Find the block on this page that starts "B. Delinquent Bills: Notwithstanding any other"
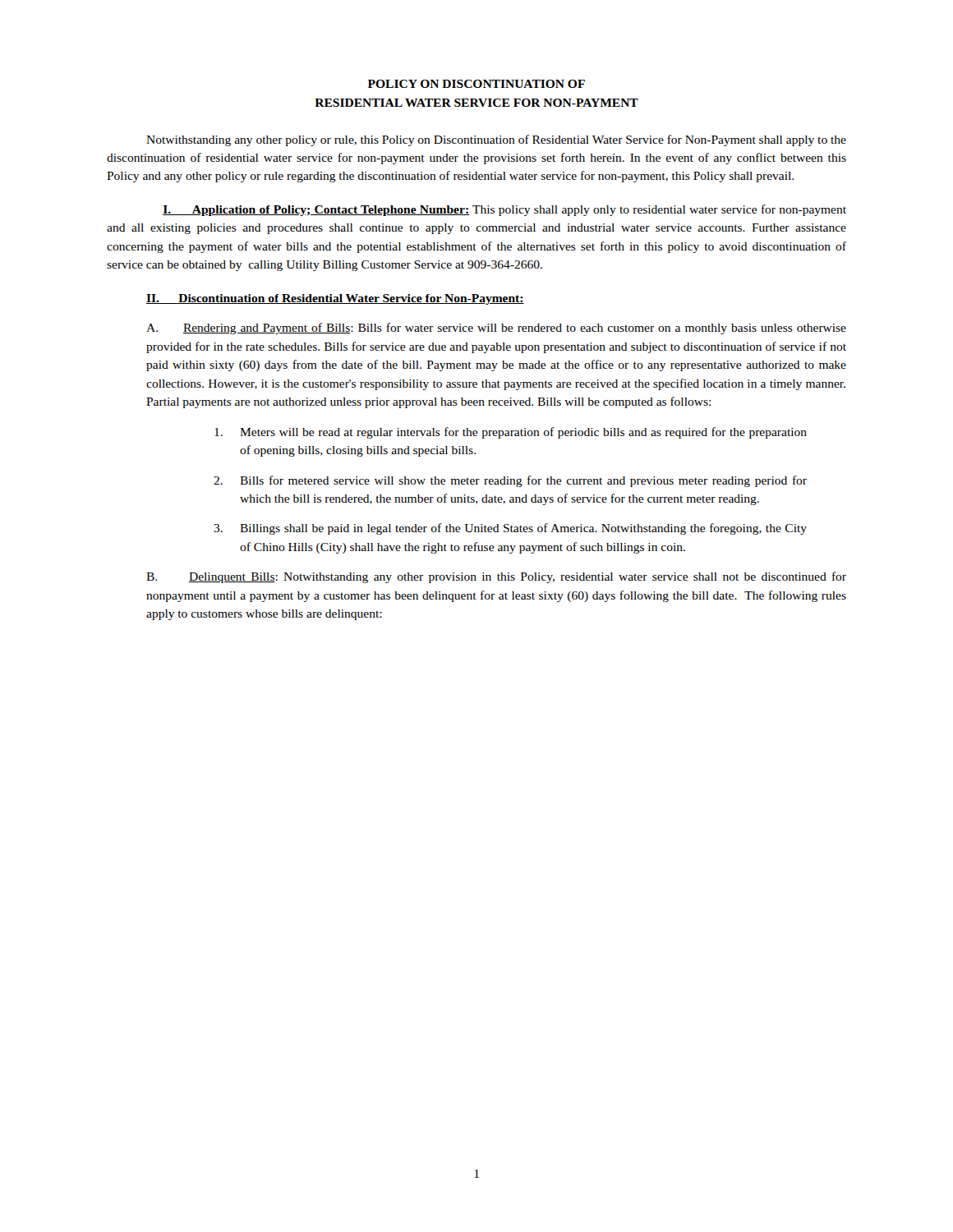 pos(496,595)
